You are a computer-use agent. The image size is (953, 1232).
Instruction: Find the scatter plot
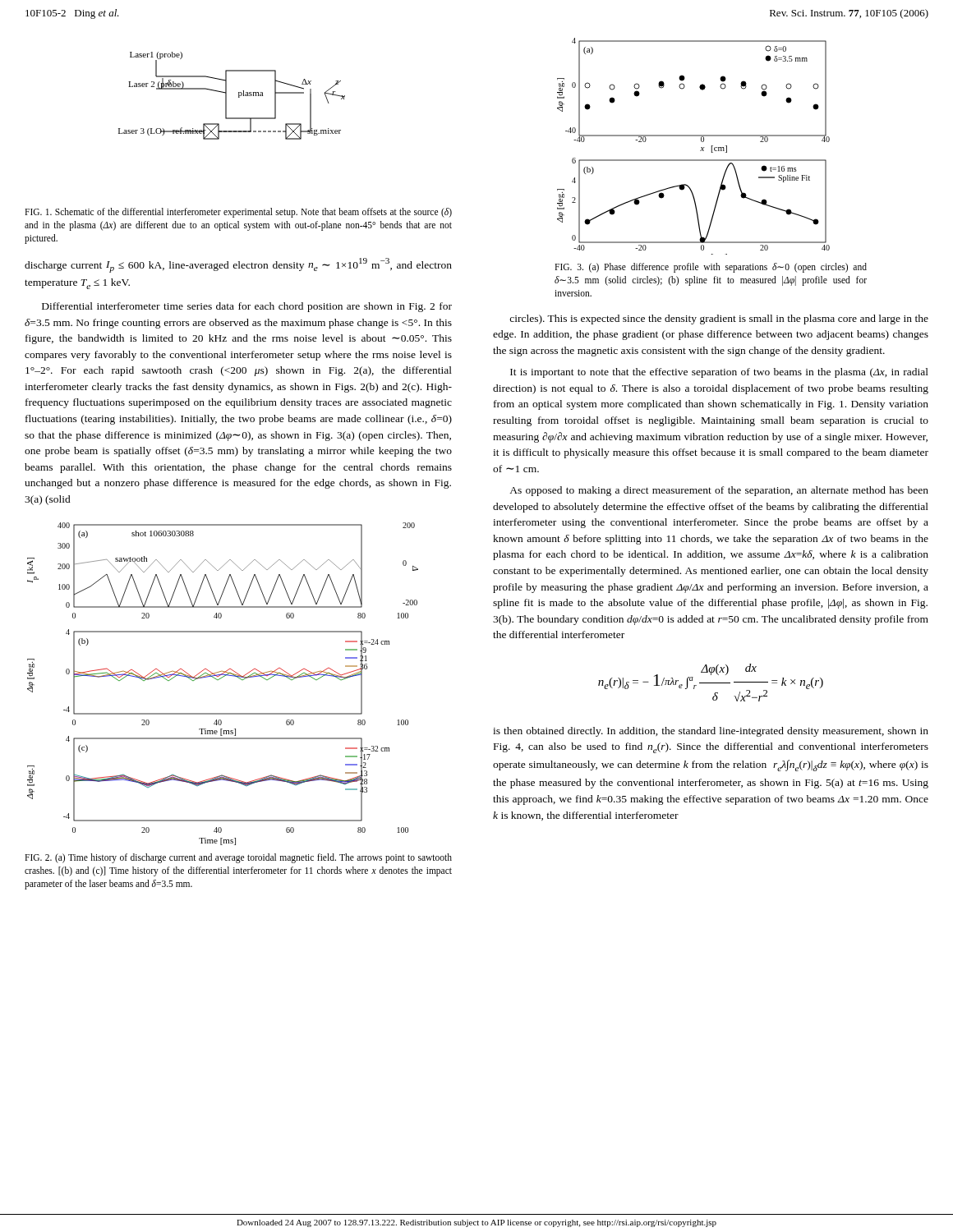711,145
